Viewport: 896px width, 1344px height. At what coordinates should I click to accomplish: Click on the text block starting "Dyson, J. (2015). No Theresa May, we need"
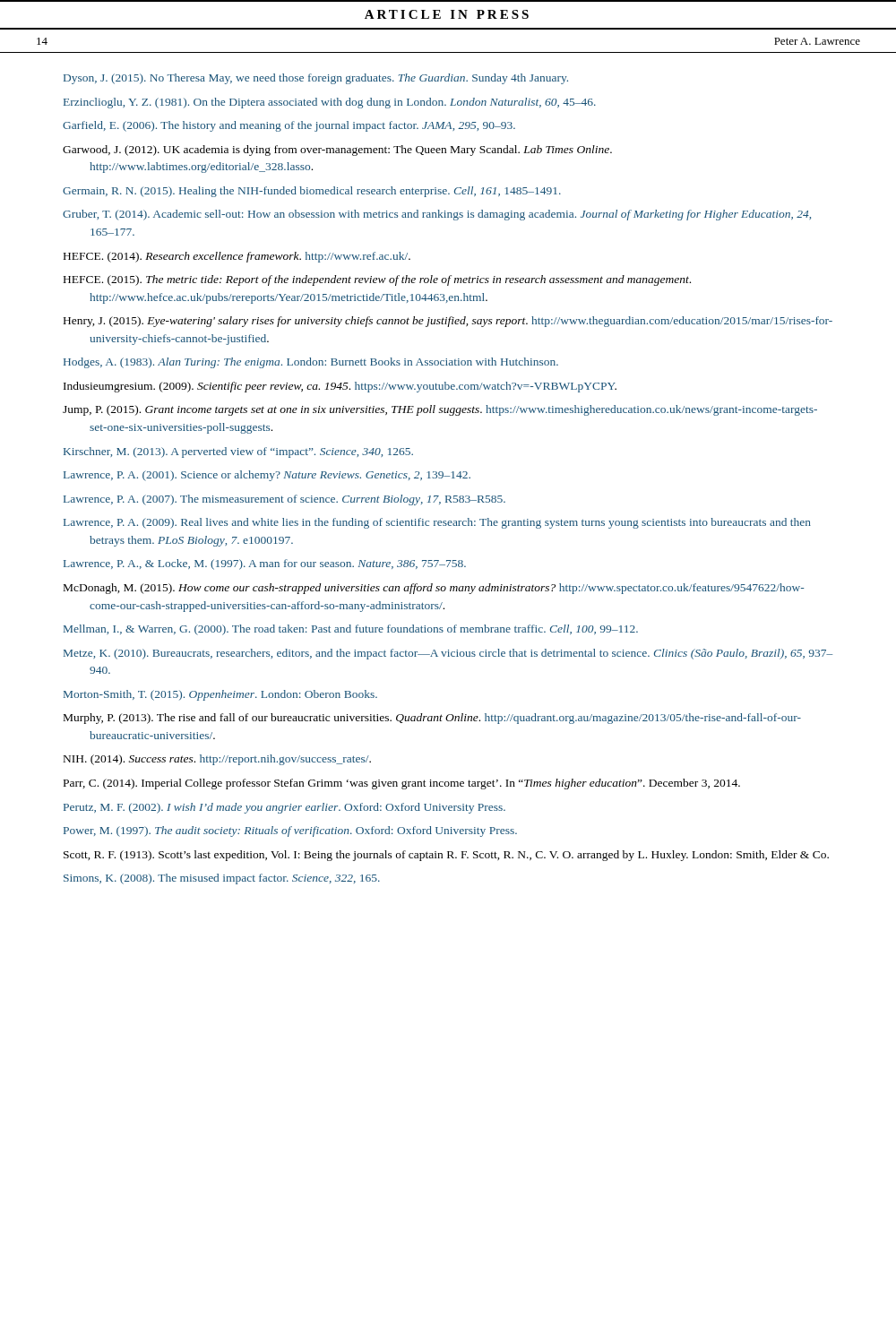pos(316,78)
